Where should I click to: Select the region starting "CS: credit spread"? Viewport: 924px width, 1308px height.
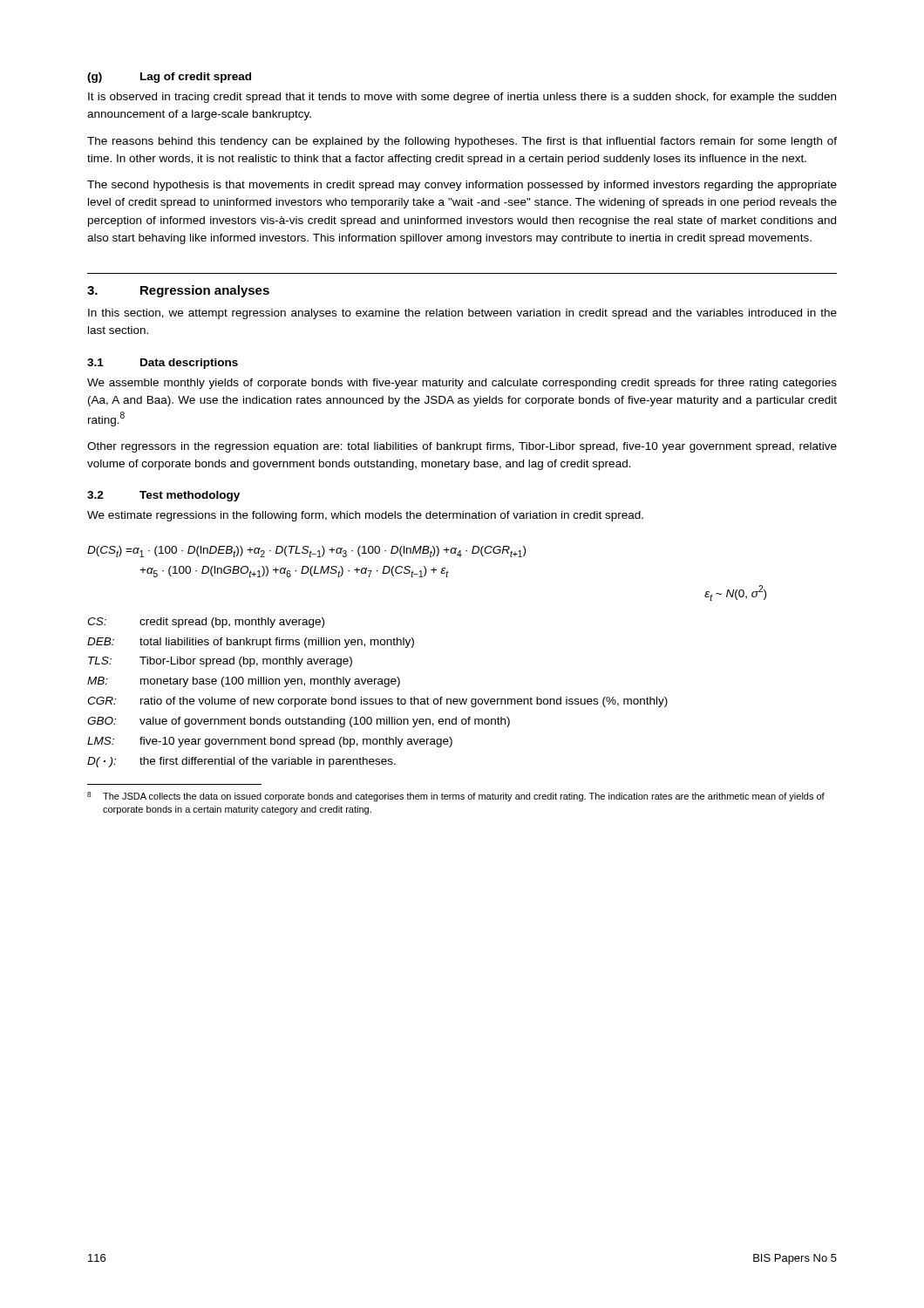tap(206, 623)
